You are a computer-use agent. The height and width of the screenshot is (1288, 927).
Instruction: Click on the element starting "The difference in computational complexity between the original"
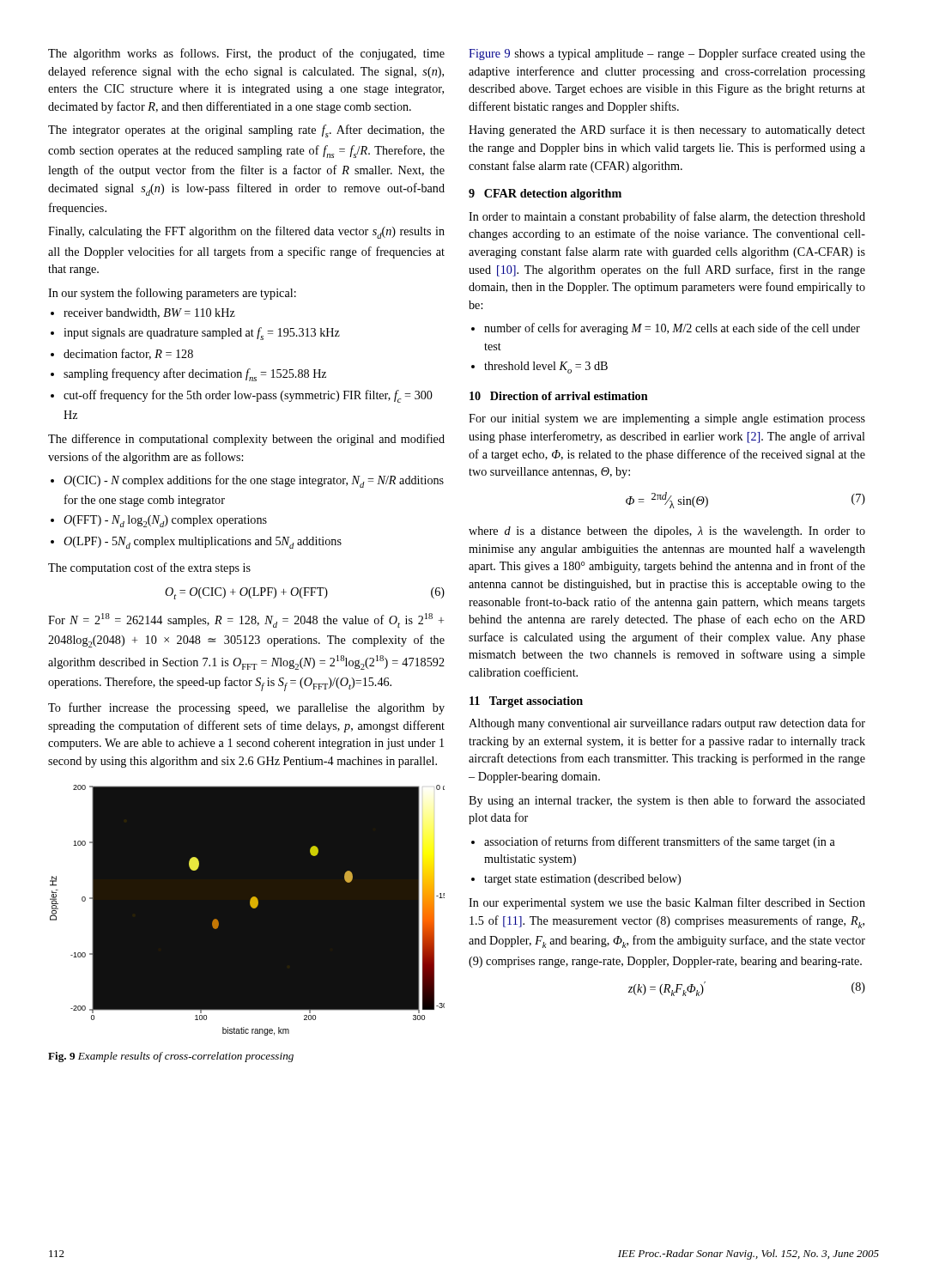tap(246, 448)
